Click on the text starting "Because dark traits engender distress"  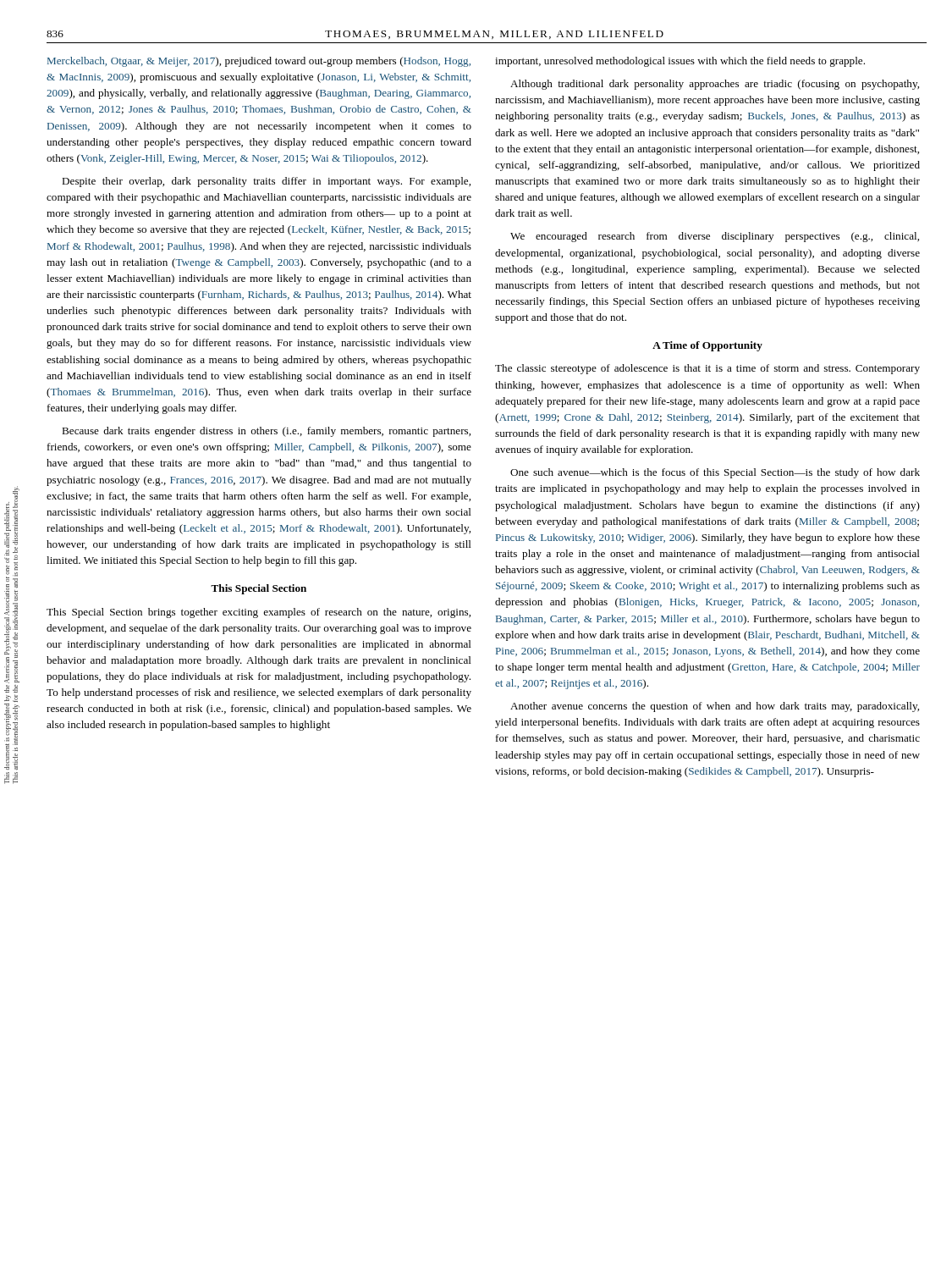click(x=259, y=495)
